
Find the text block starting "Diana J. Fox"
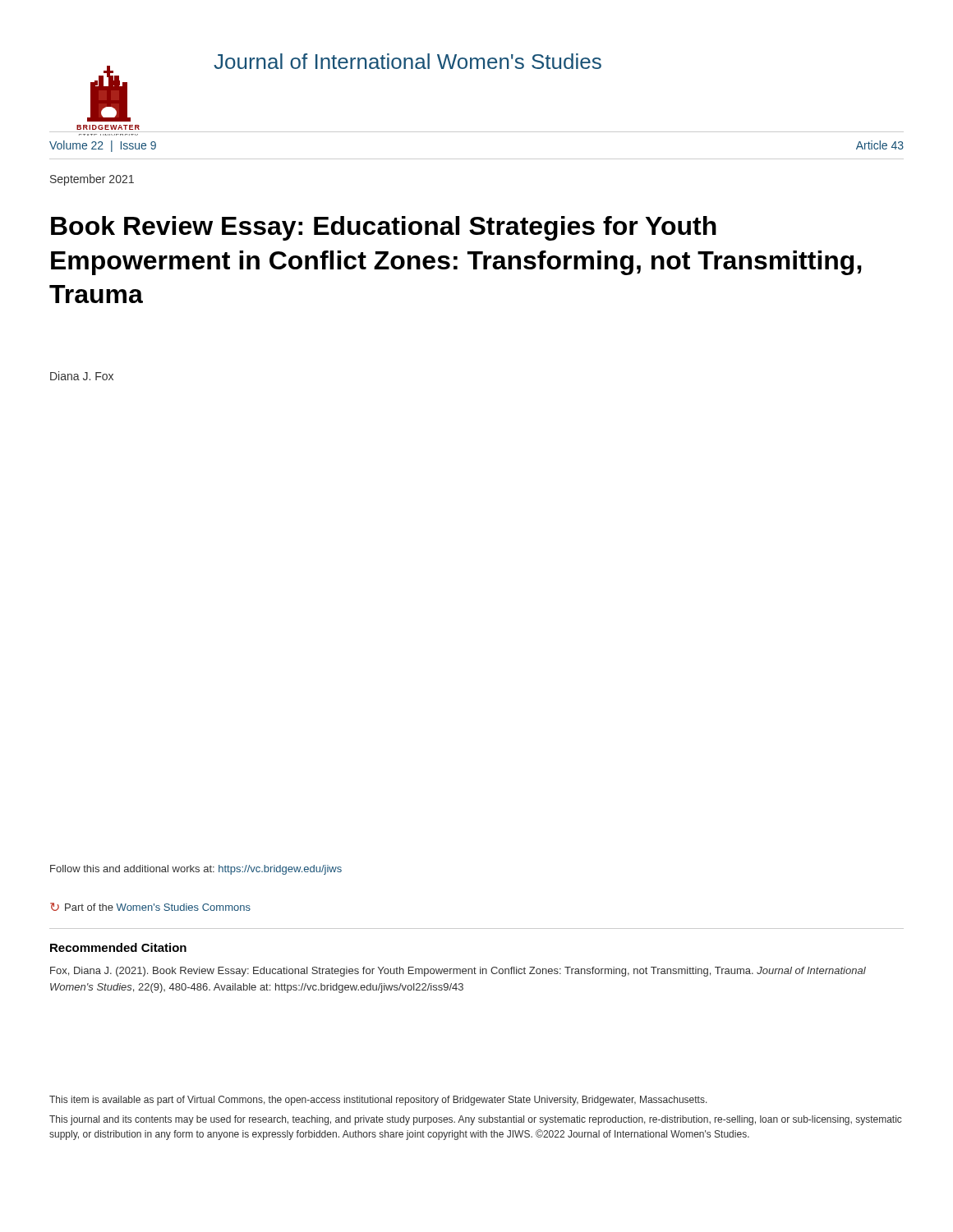click(82, 376)
